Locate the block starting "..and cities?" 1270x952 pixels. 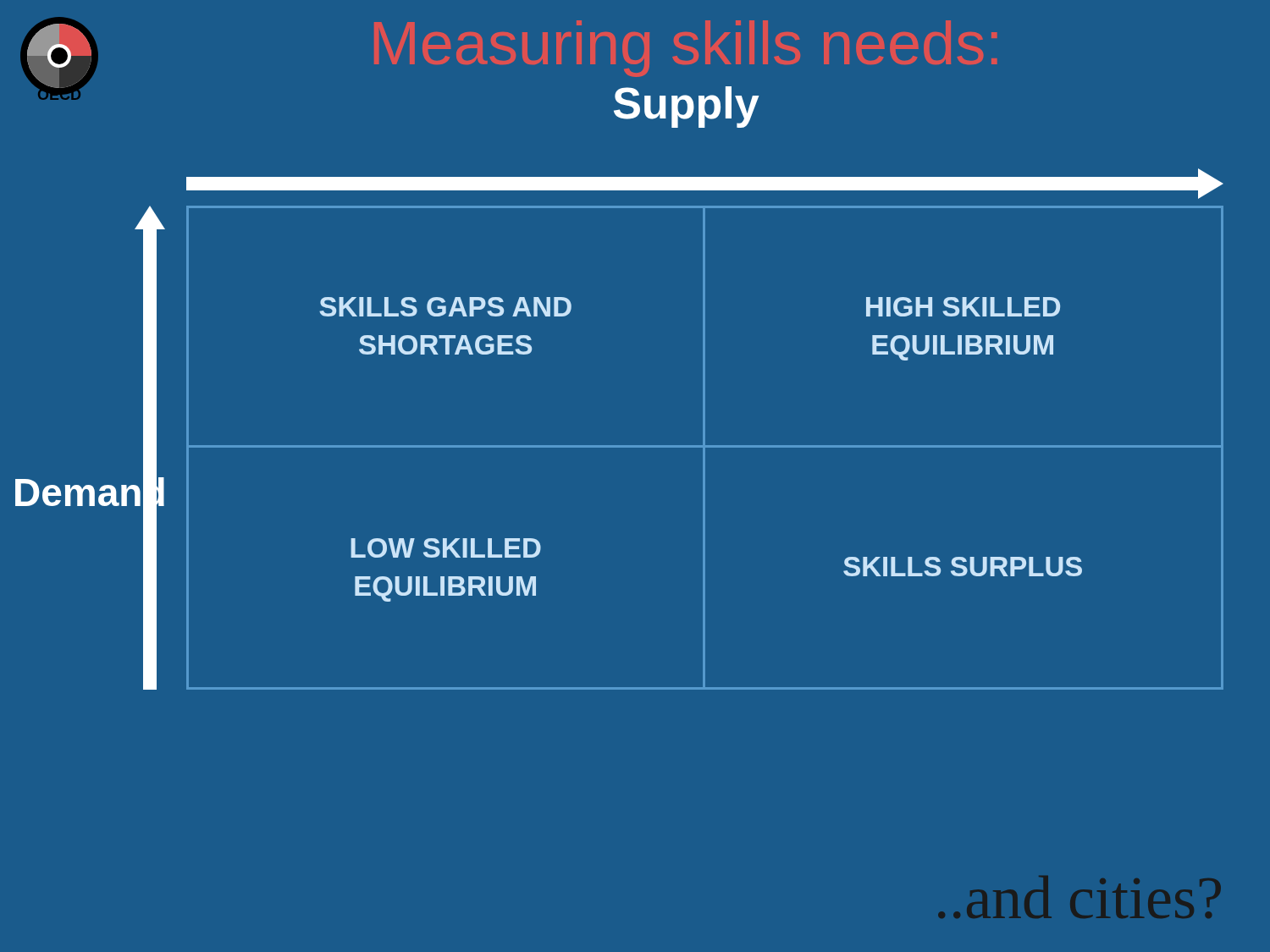tap(1079, 898)
